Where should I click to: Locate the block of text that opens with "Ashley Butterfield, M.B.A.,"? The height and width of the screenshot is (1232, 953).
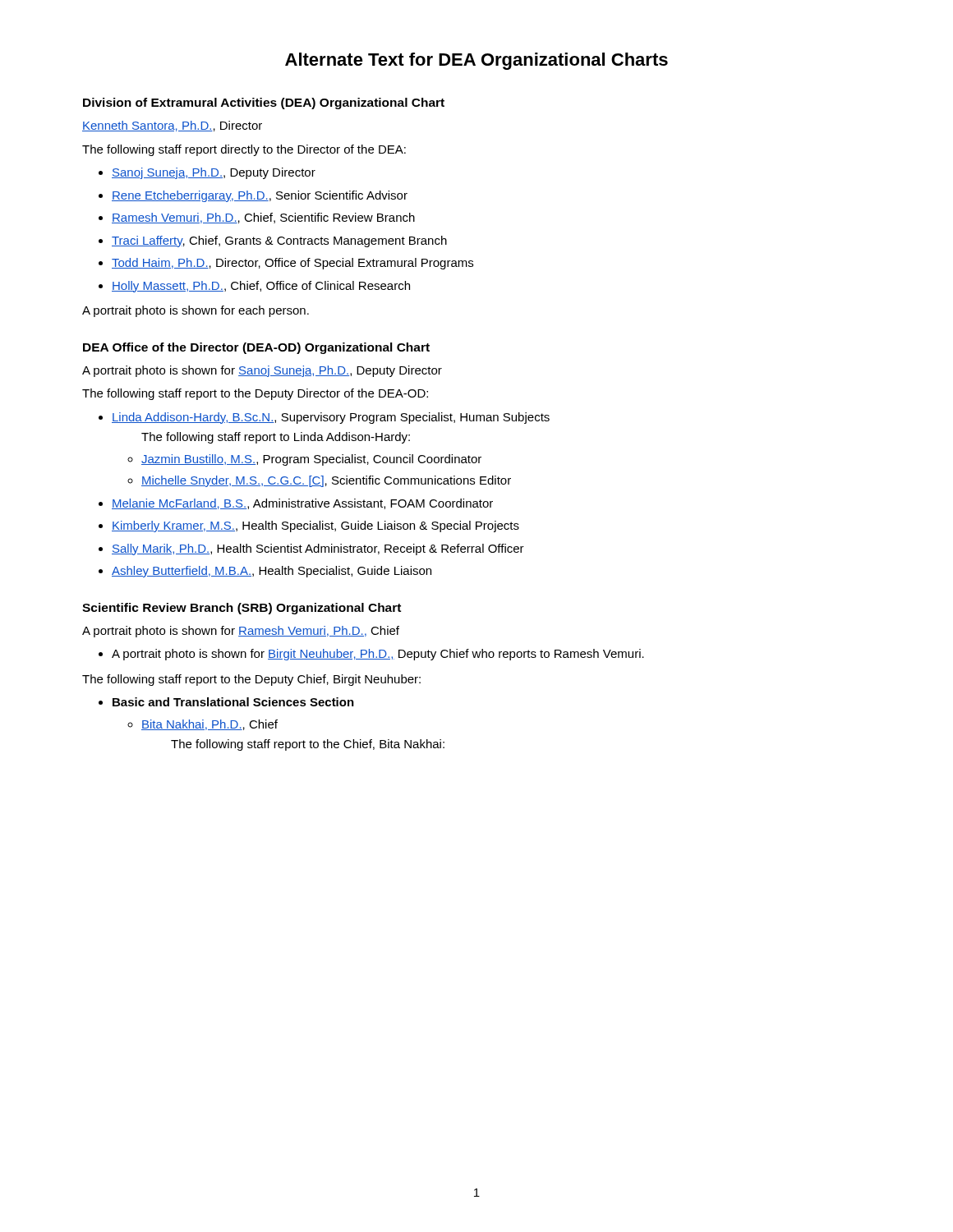coord(272,570)
